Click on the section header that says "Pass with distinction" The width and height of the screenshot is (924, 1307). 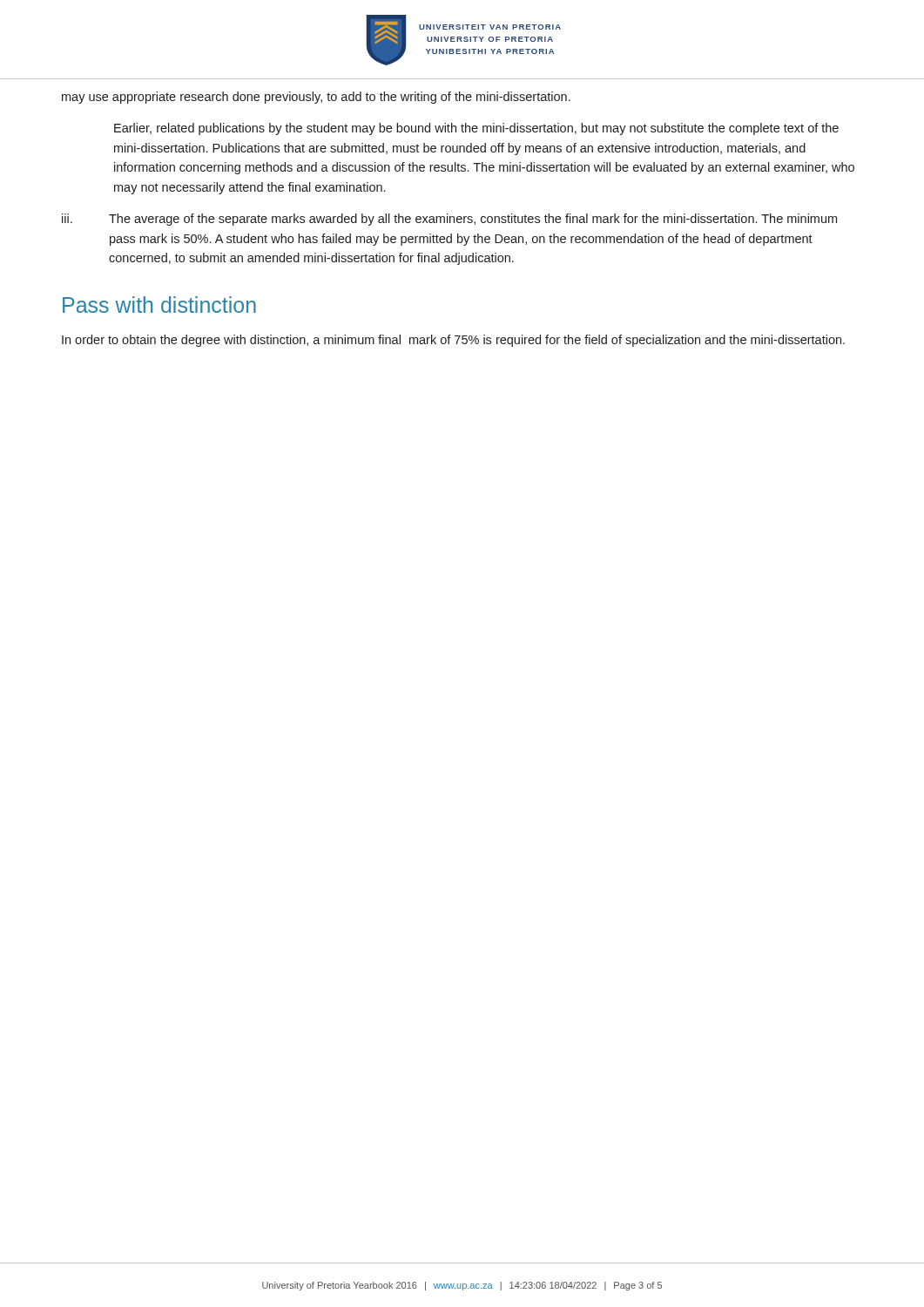[159, 305]
